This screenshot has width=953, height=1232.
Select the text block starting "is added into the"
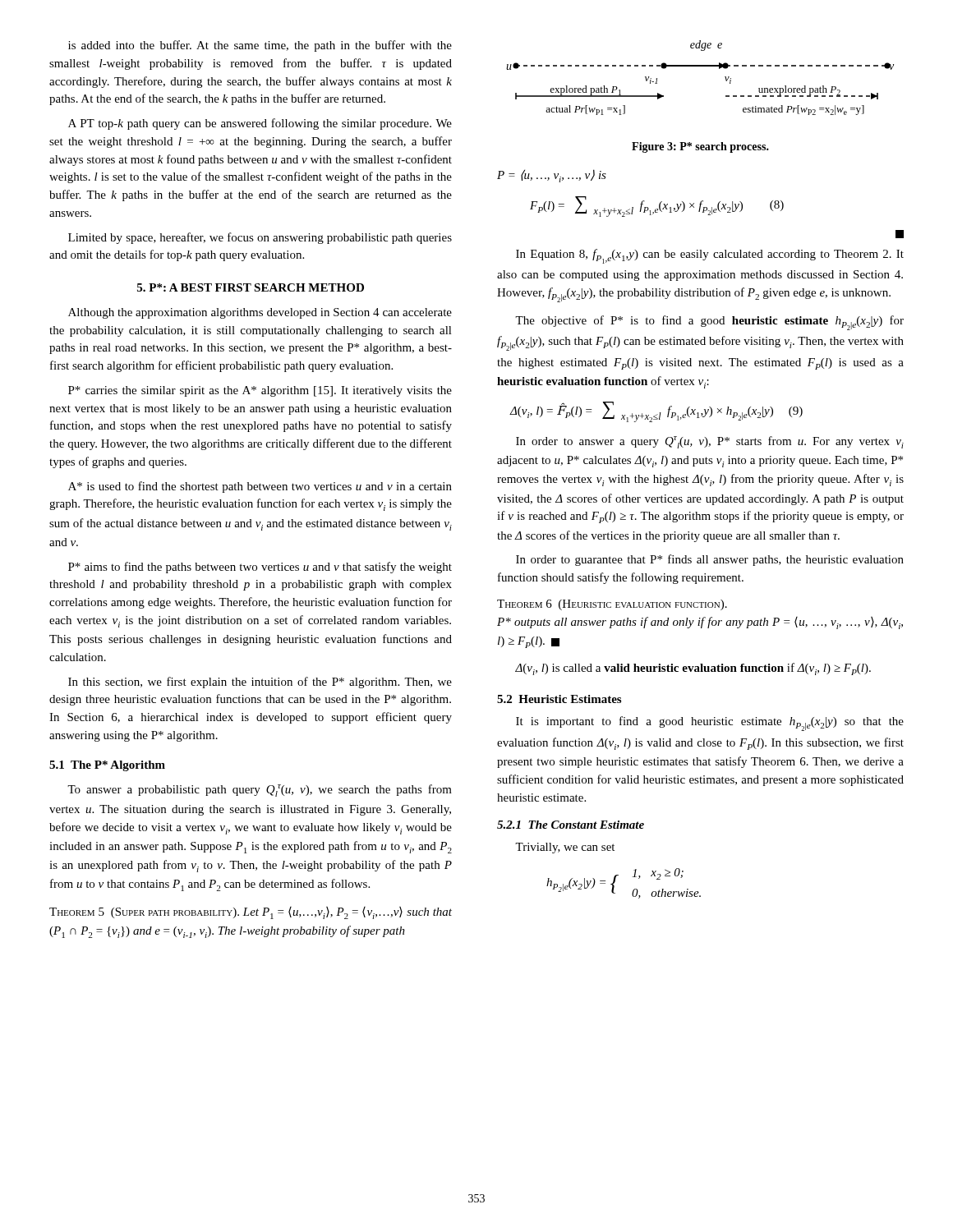click(x=251, y=151)
